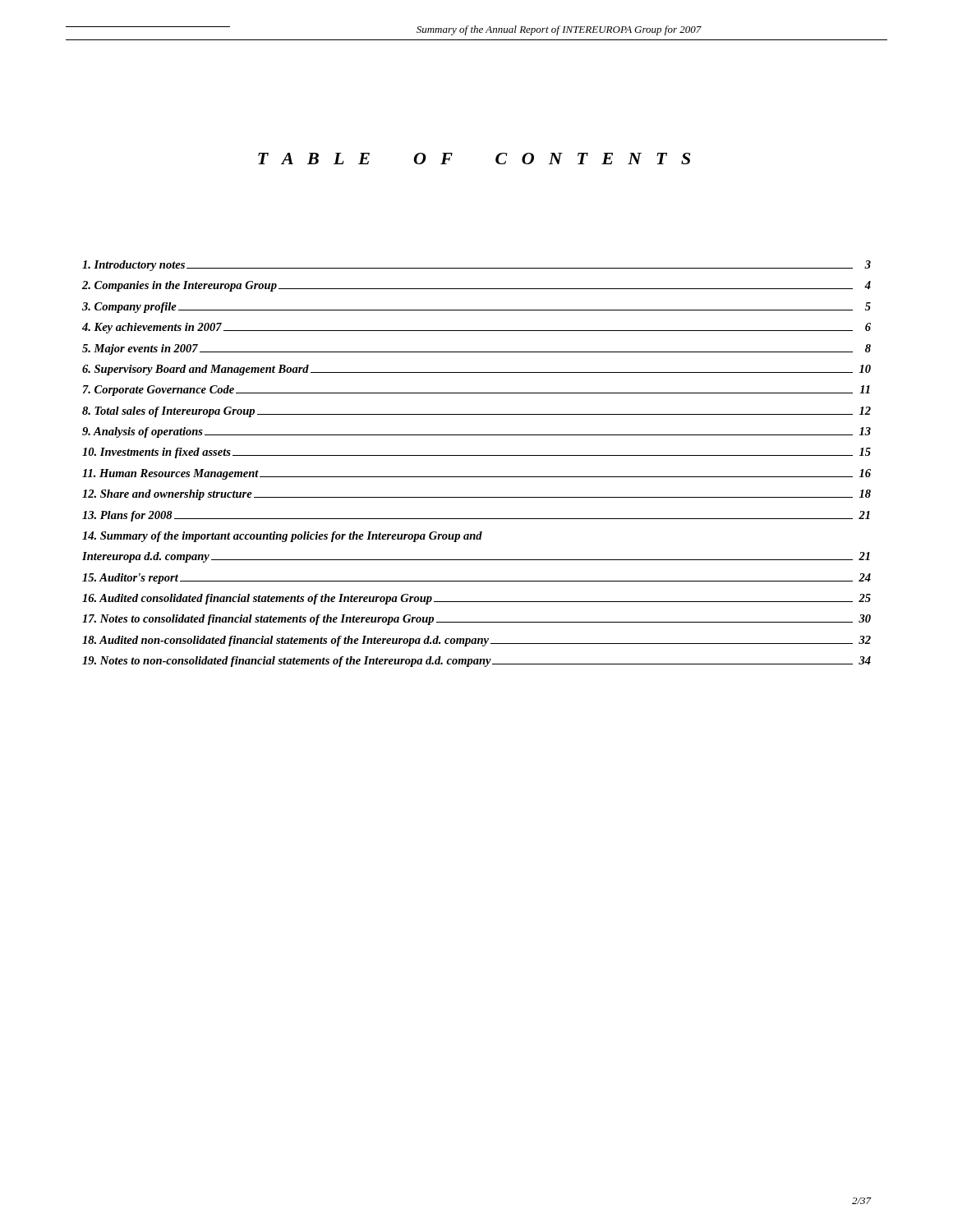Image resolution: width=953 pixels, height=1232 pixels.
Task: Point to the text block starting "5. Major events in 2007 8"
Action: tap(476, 348)
